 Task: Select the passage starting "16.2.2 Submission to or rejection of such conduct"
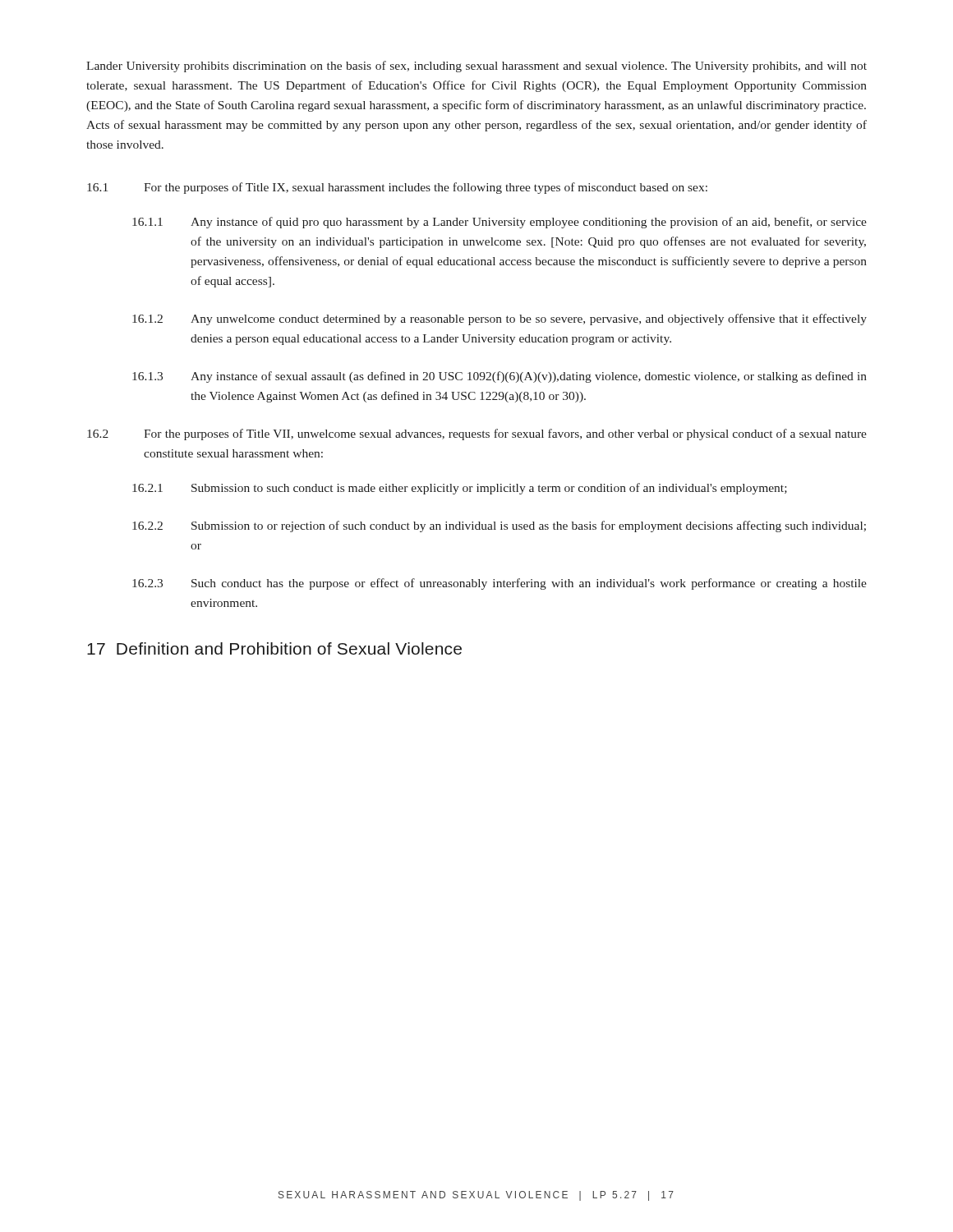pos(499,536)
